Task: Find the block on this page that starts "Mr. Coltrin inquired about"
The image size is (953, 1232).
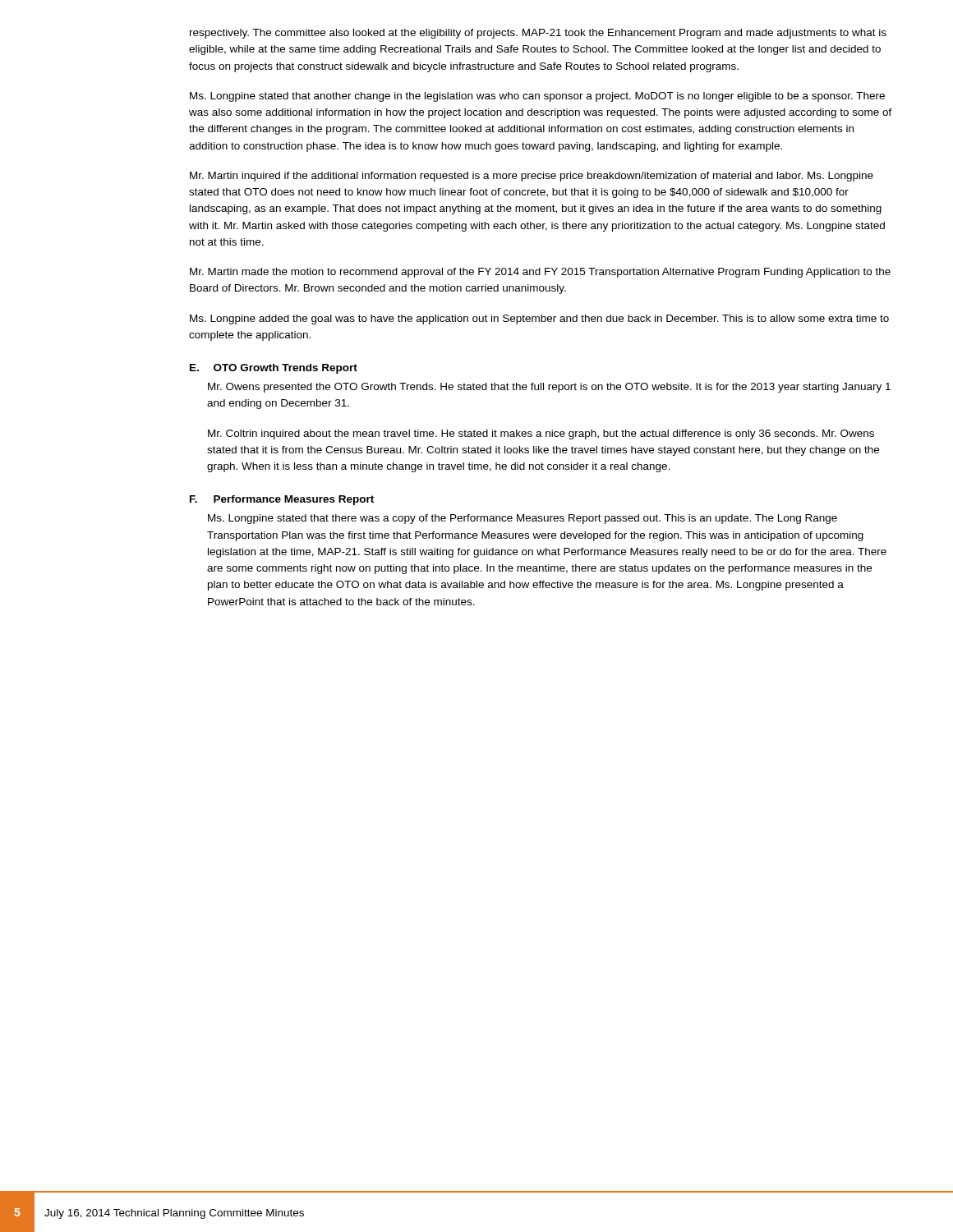Action: (543, 449)
